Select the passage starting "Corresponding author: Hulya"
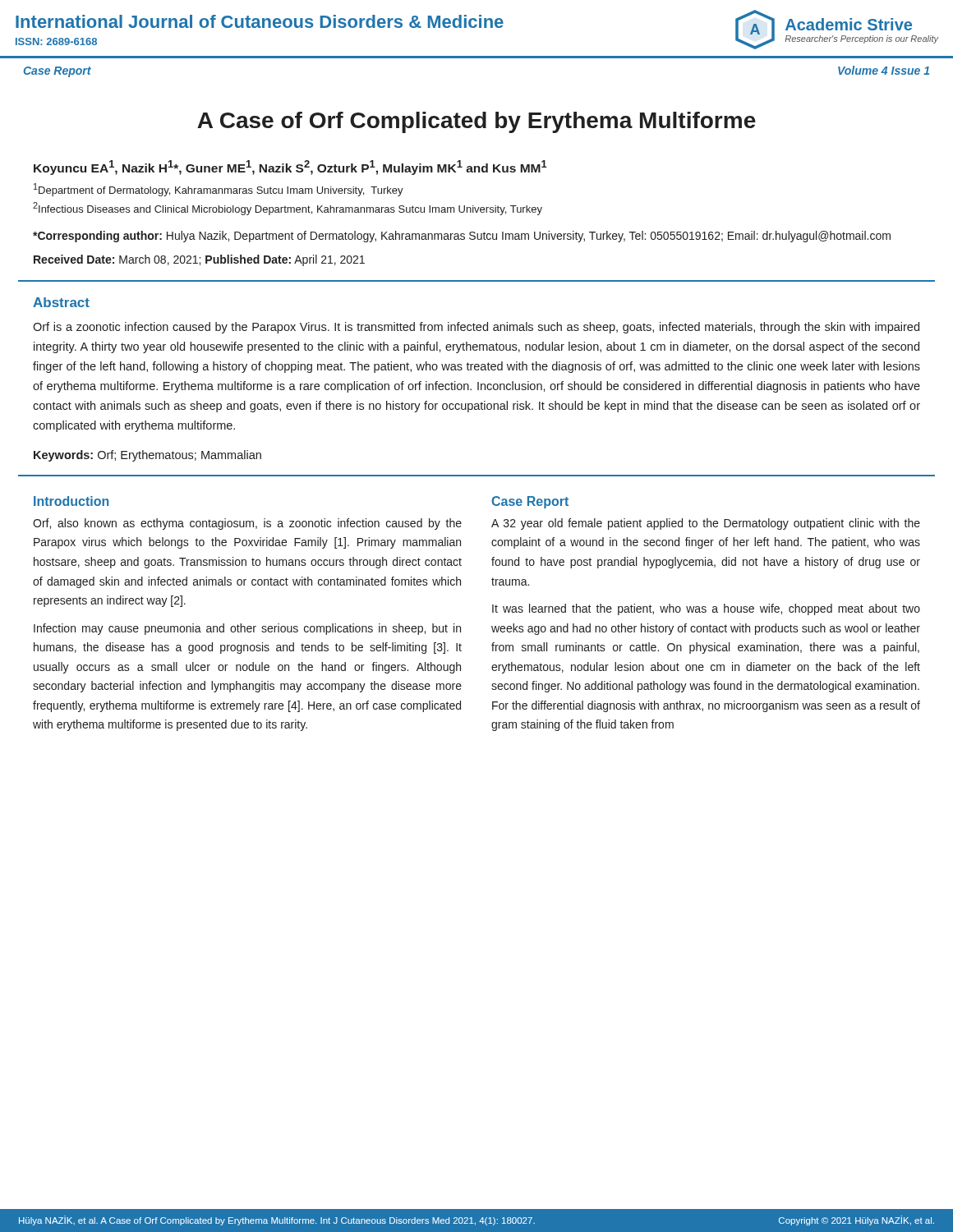 [462, 236]
